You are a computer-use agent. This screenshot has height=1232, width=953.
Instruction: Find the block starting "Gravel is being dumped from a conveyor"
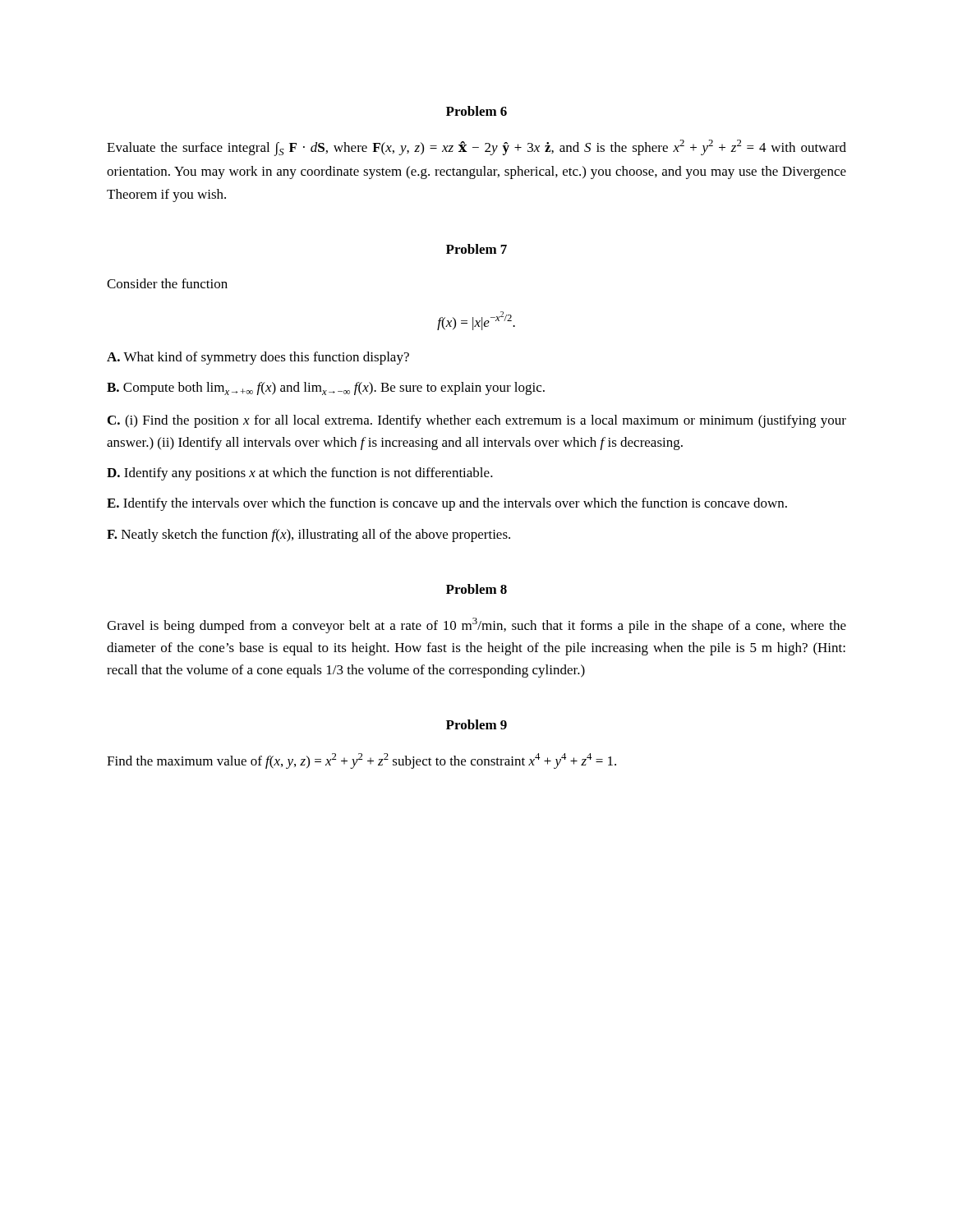[476, 646]
